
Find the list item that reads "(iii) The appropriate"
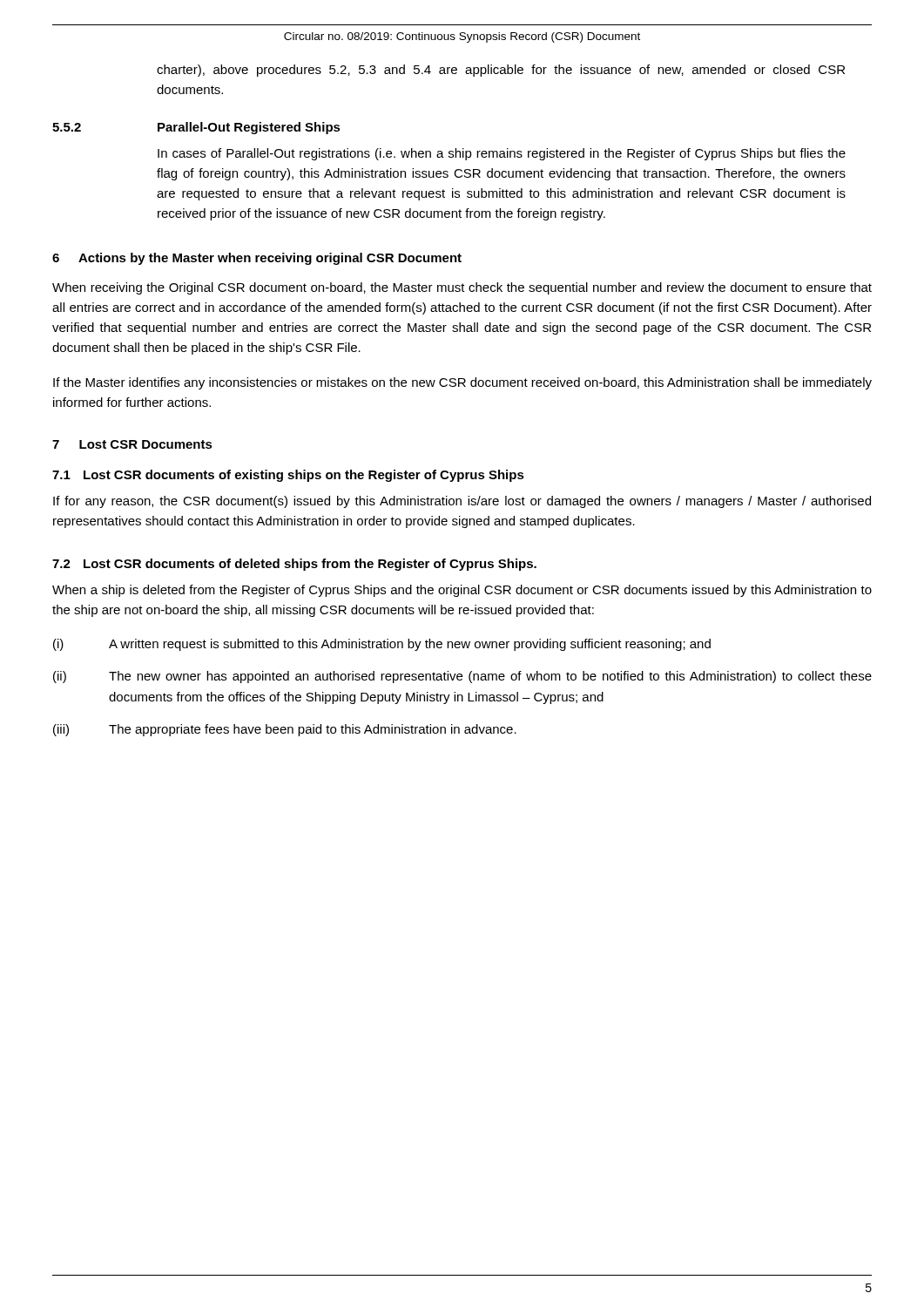click(462, 729)
